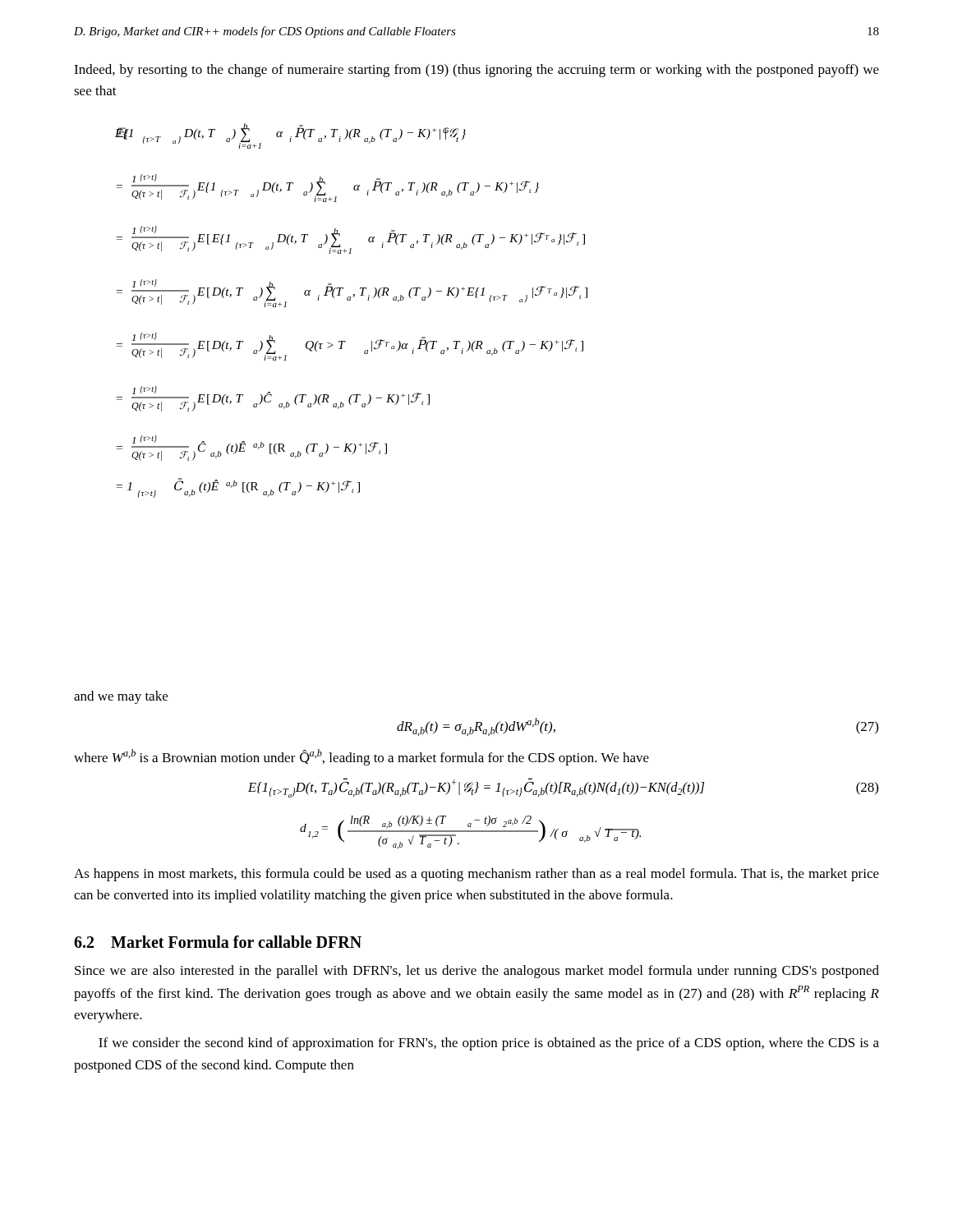Locate the text block with the text "As happens in most"
Image resolution: width=953 pixels, height=1232 pixels.
click(476, 884)
